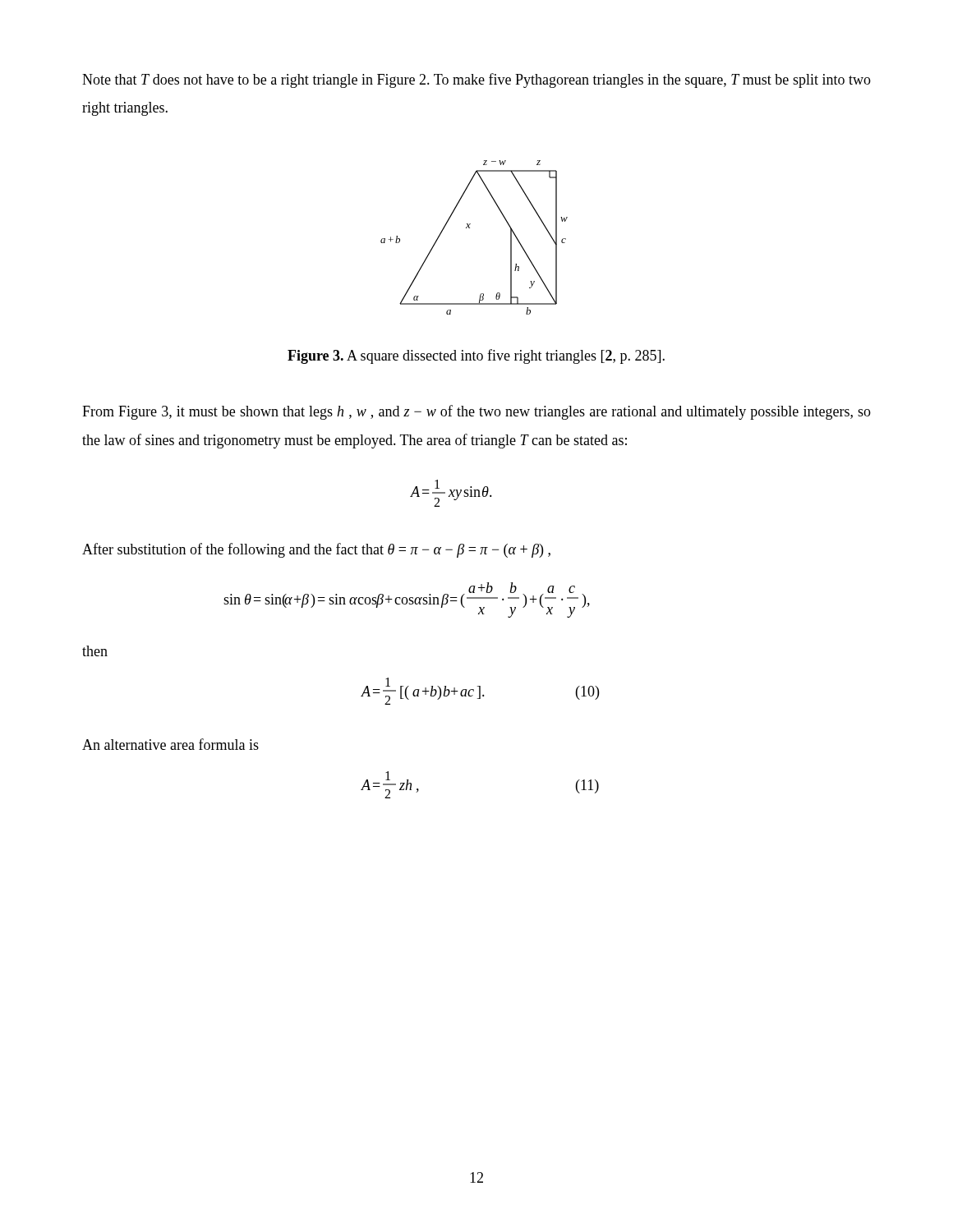Select the text block containing "After substitution of the following and"

point(317,549)
